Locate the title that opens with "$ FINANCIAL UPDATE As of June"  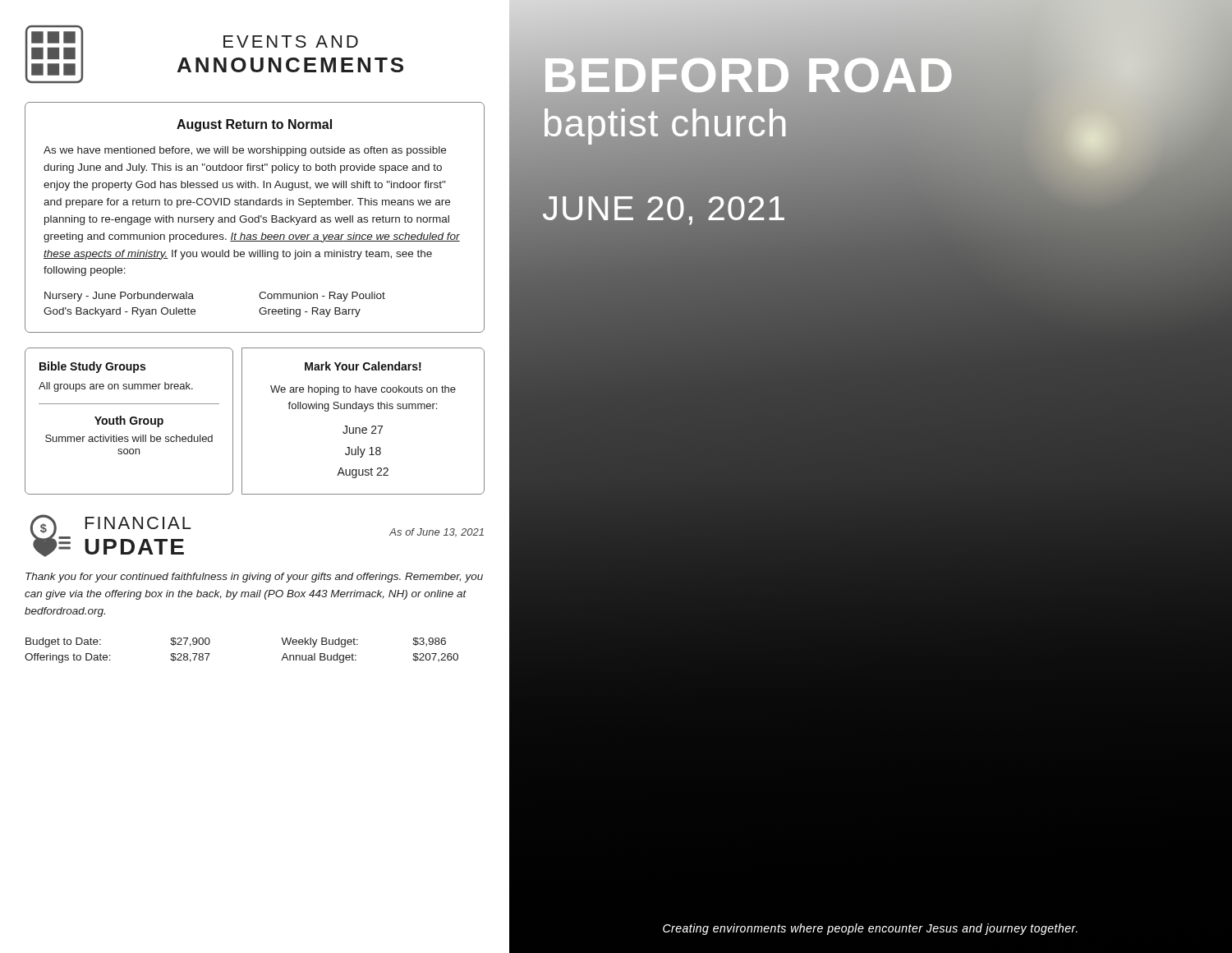110,539
